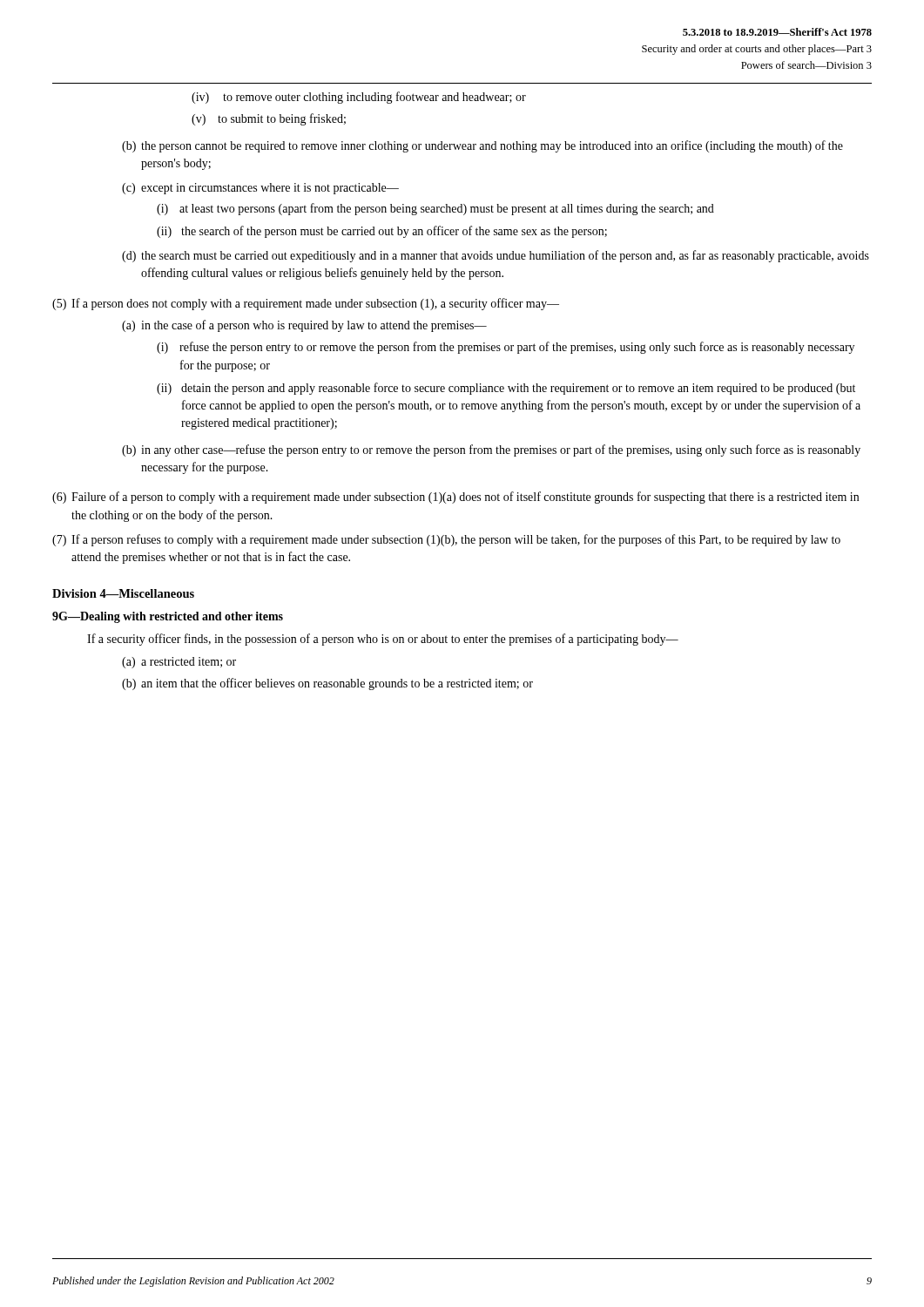924x1307 pixels.
Task: Click the passage that begins "(b) an item that the officer believes"
Action: pyautogui.click(x=497, y=684)
